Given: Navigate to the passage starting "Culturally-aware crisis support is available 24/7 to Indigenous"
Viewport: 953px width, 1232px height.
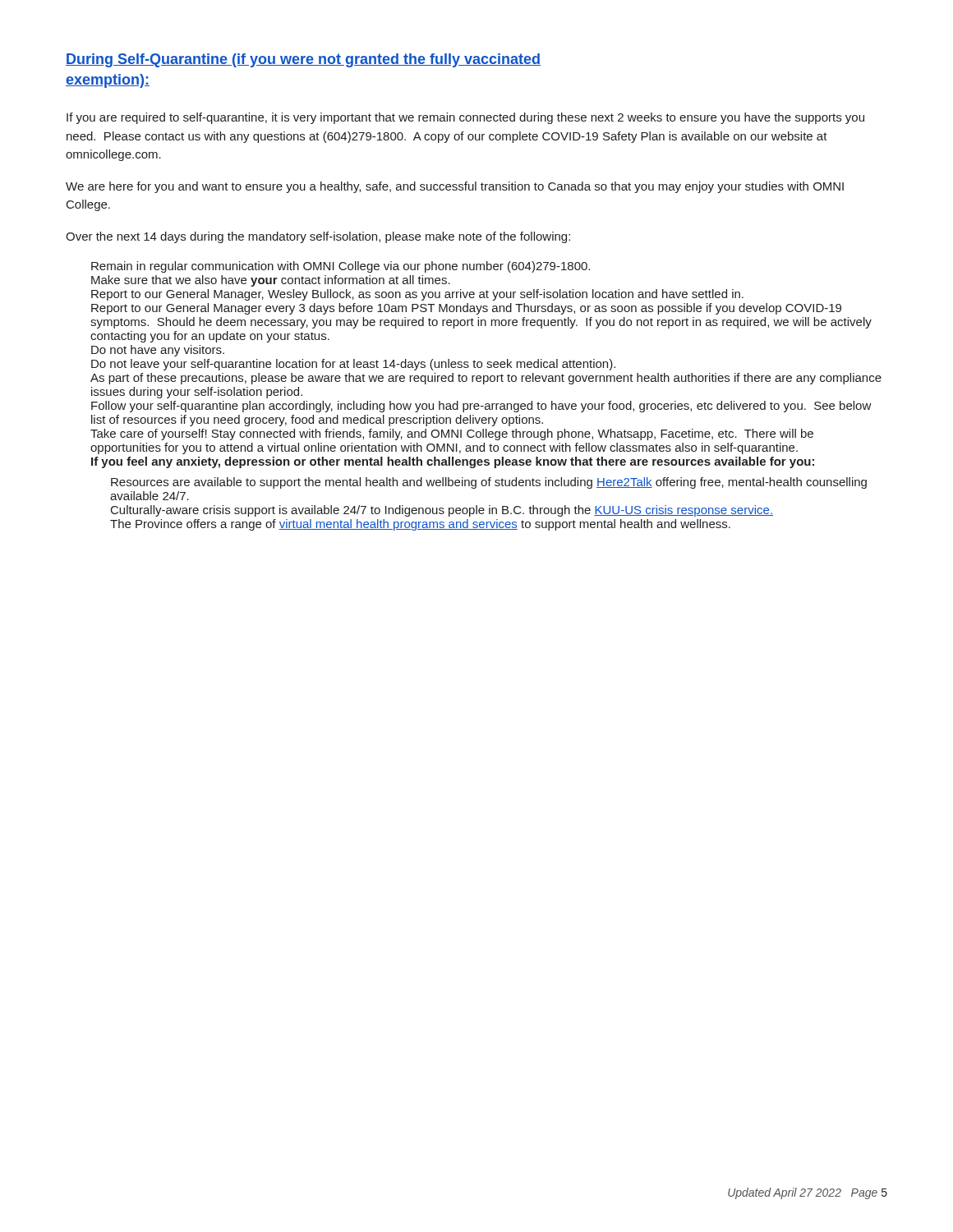Looking at the screenshot, I should 499,510.
